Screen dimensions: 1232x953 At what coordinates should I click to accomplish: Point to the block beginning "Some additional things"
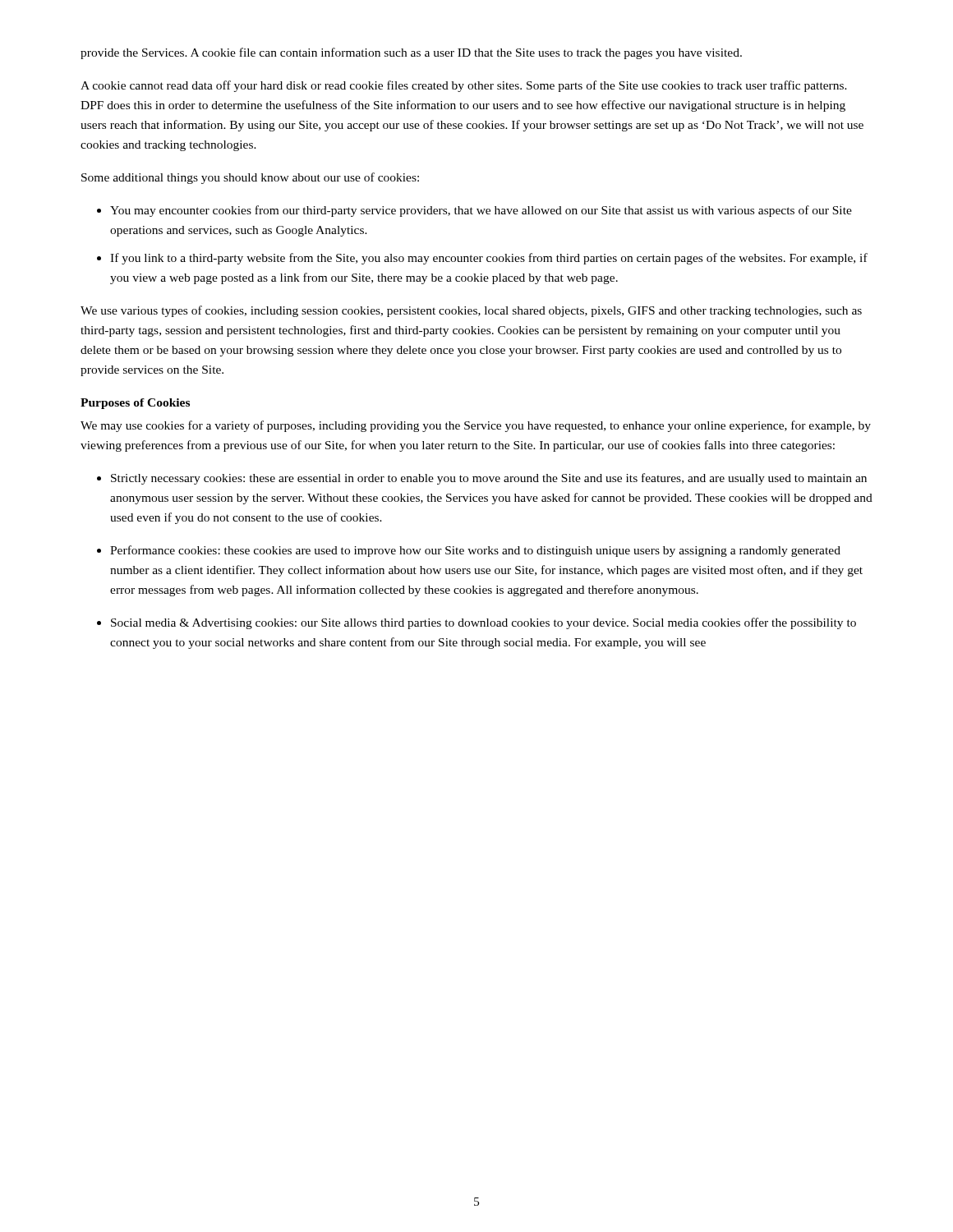click(250, 178)
